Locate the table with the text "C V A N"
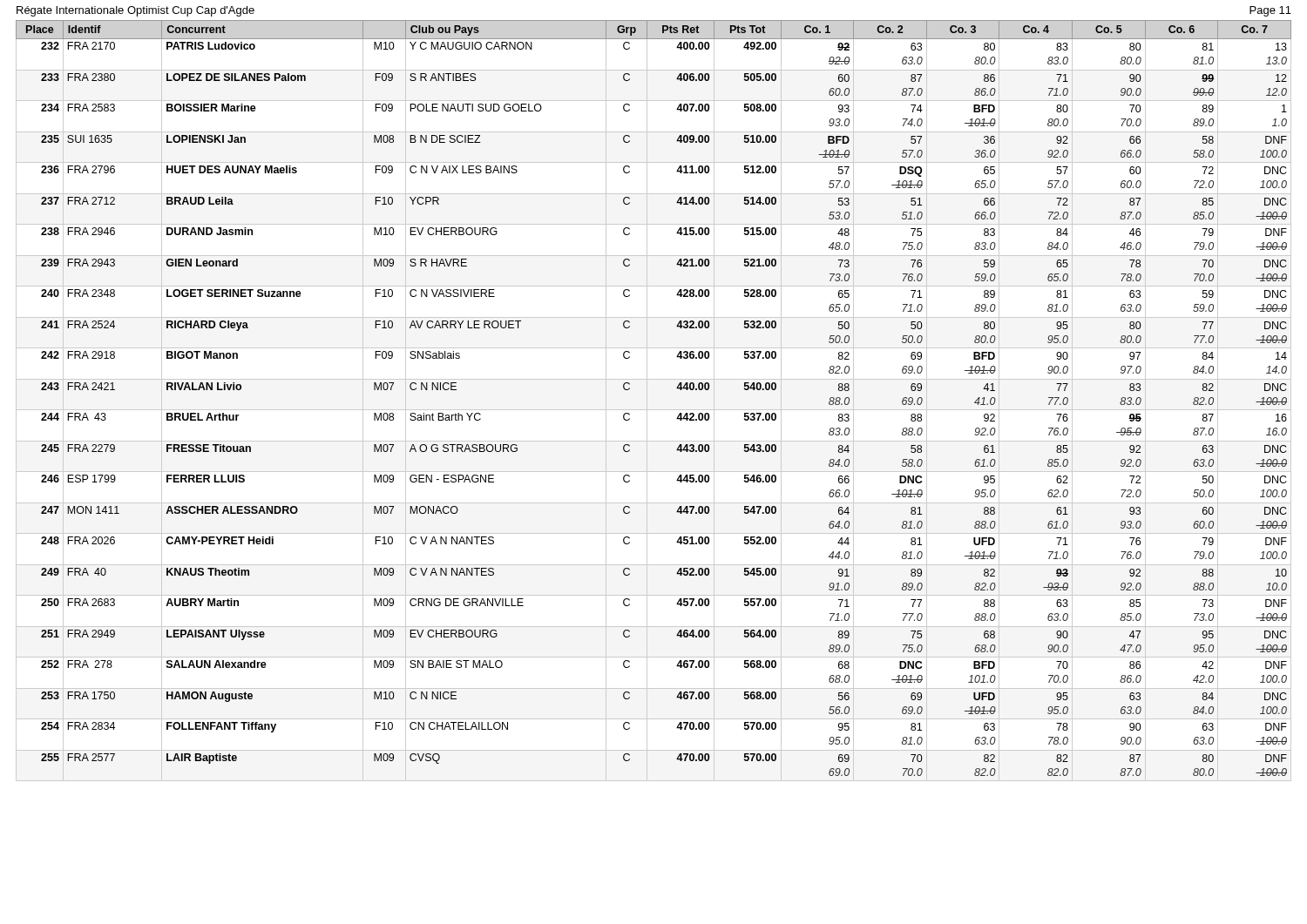The height and width of the screenshot is (924, 1307). click(654, 401)
